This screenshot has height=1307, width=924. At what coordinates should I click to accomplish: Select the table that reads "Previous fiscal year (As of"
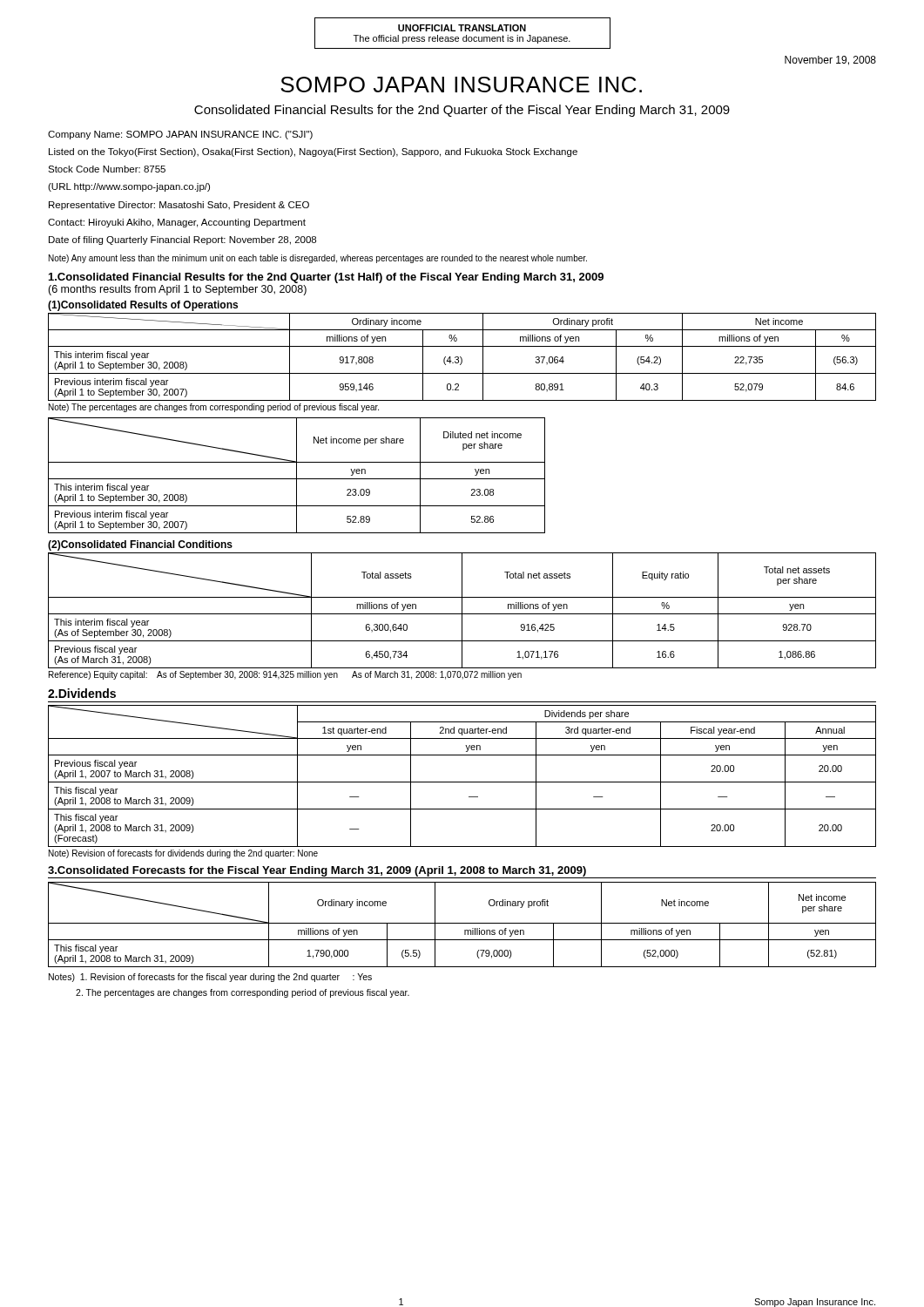coord(462,610)
